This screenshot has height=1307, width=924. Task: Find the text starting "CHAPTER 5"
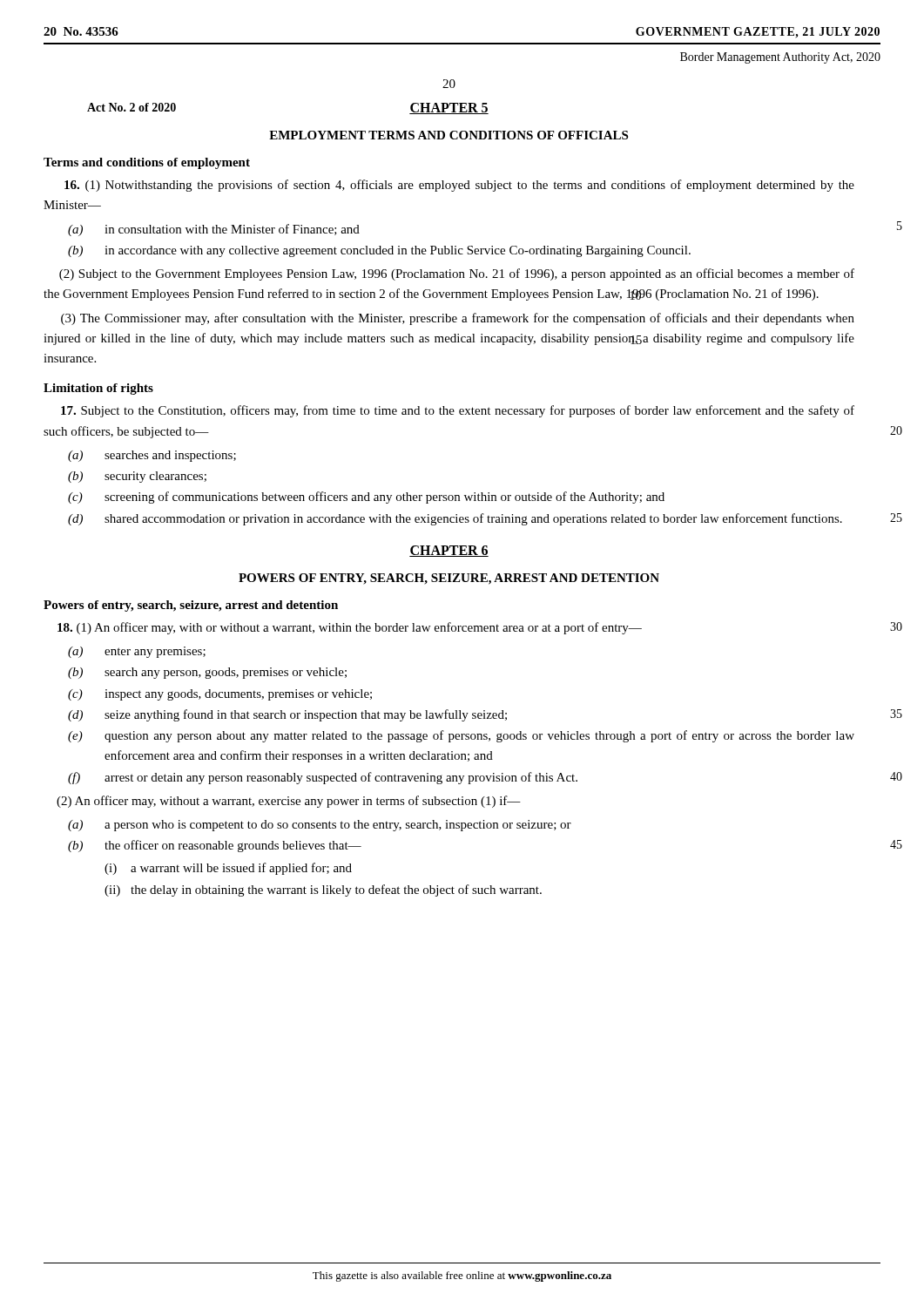pos(449,108)
